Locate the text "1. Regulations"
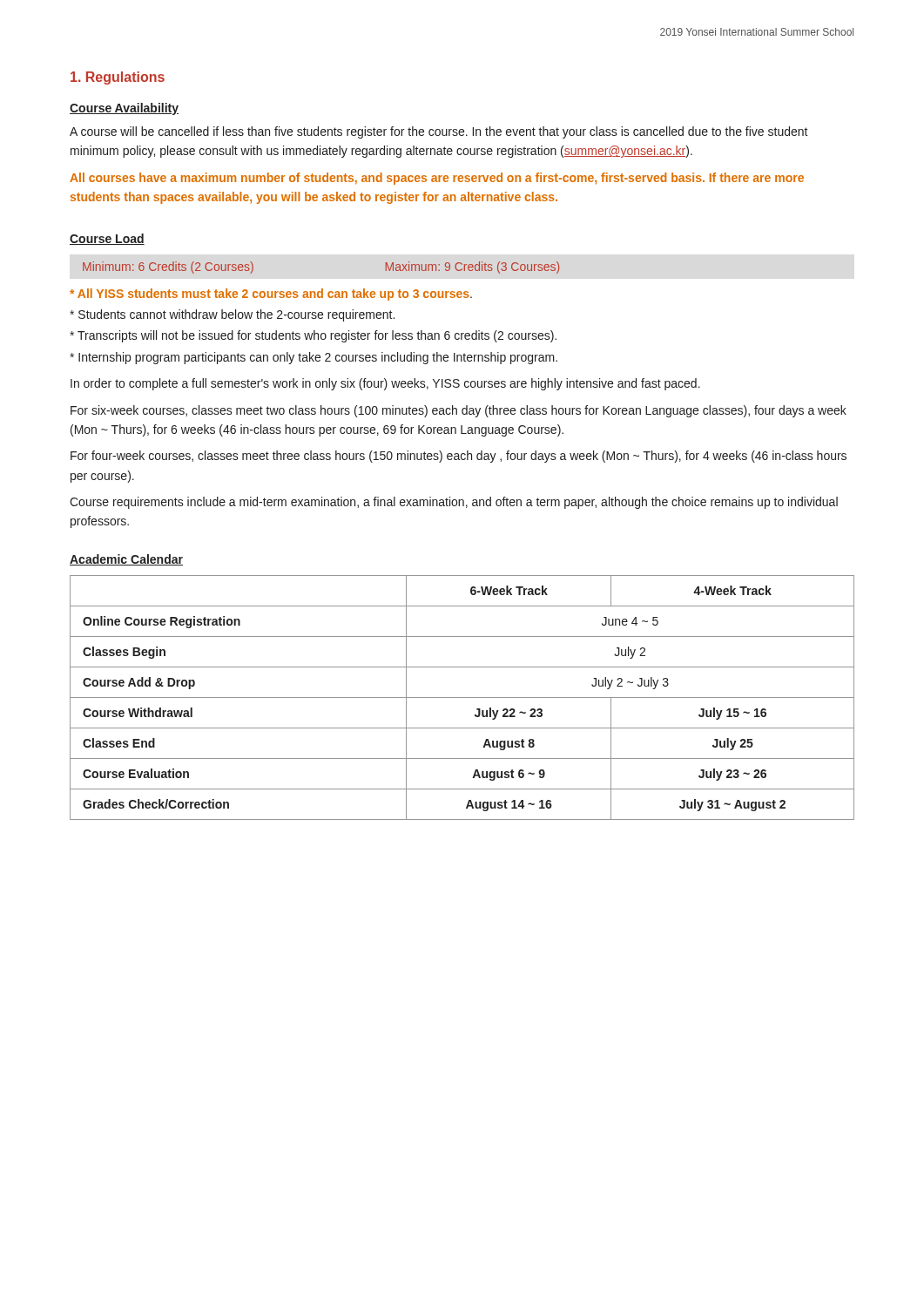 coord(117,77)
